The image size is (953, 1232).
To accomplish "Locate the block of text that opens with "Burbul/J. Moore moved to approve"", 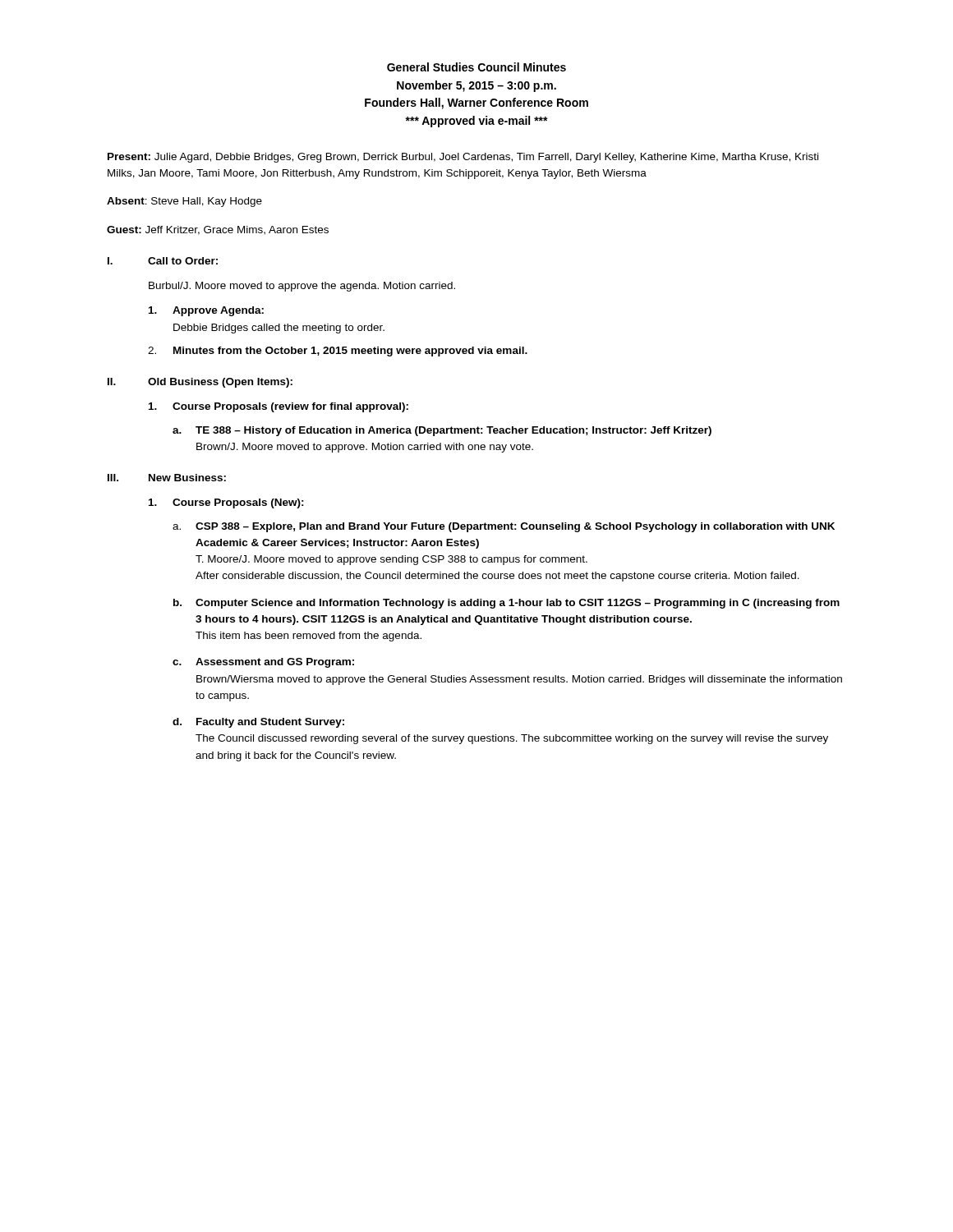I will (x=302, y=285).
